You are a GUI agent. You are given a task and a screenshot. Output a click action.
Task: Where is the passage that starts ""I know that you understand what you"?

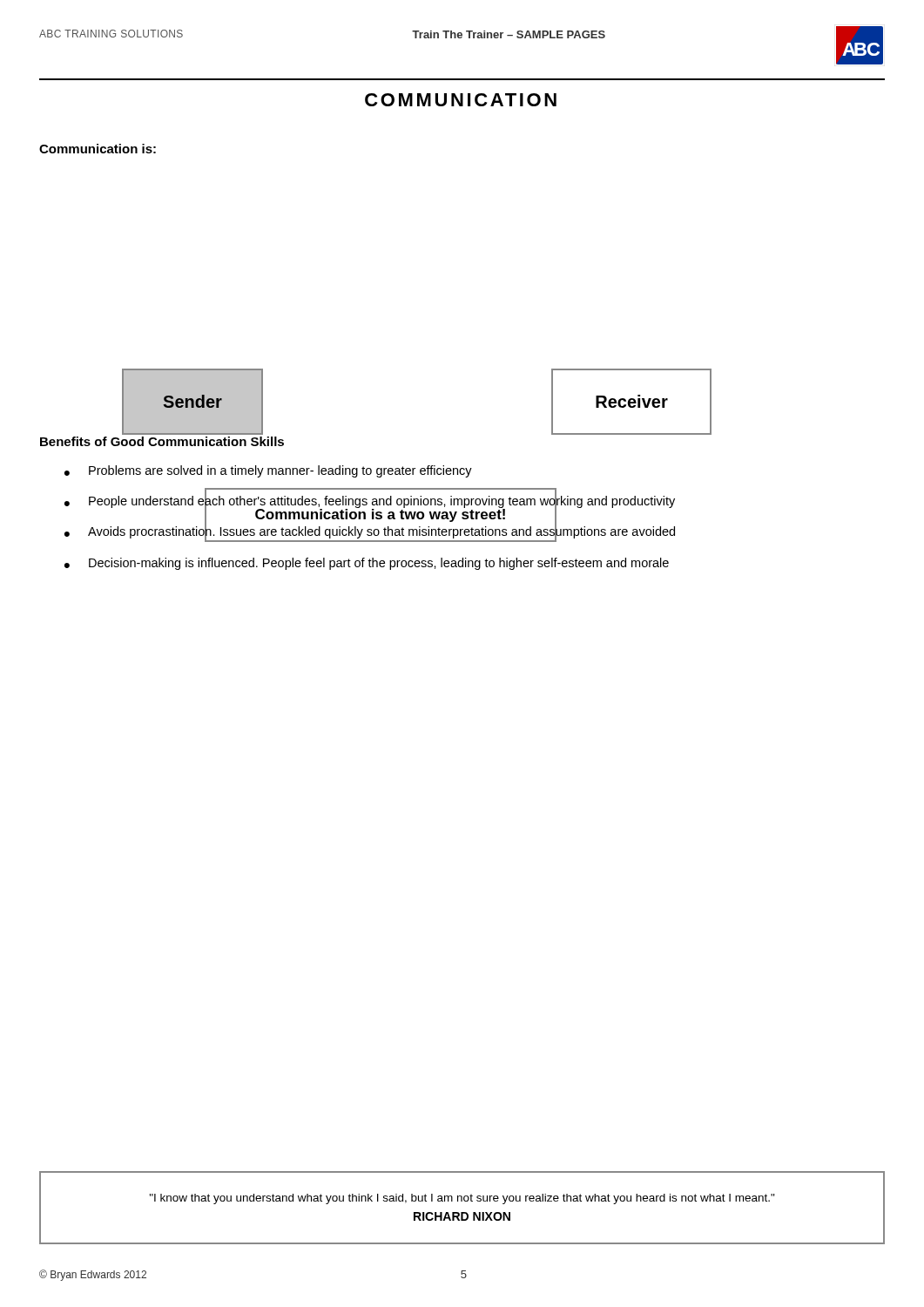[462, 1207]
